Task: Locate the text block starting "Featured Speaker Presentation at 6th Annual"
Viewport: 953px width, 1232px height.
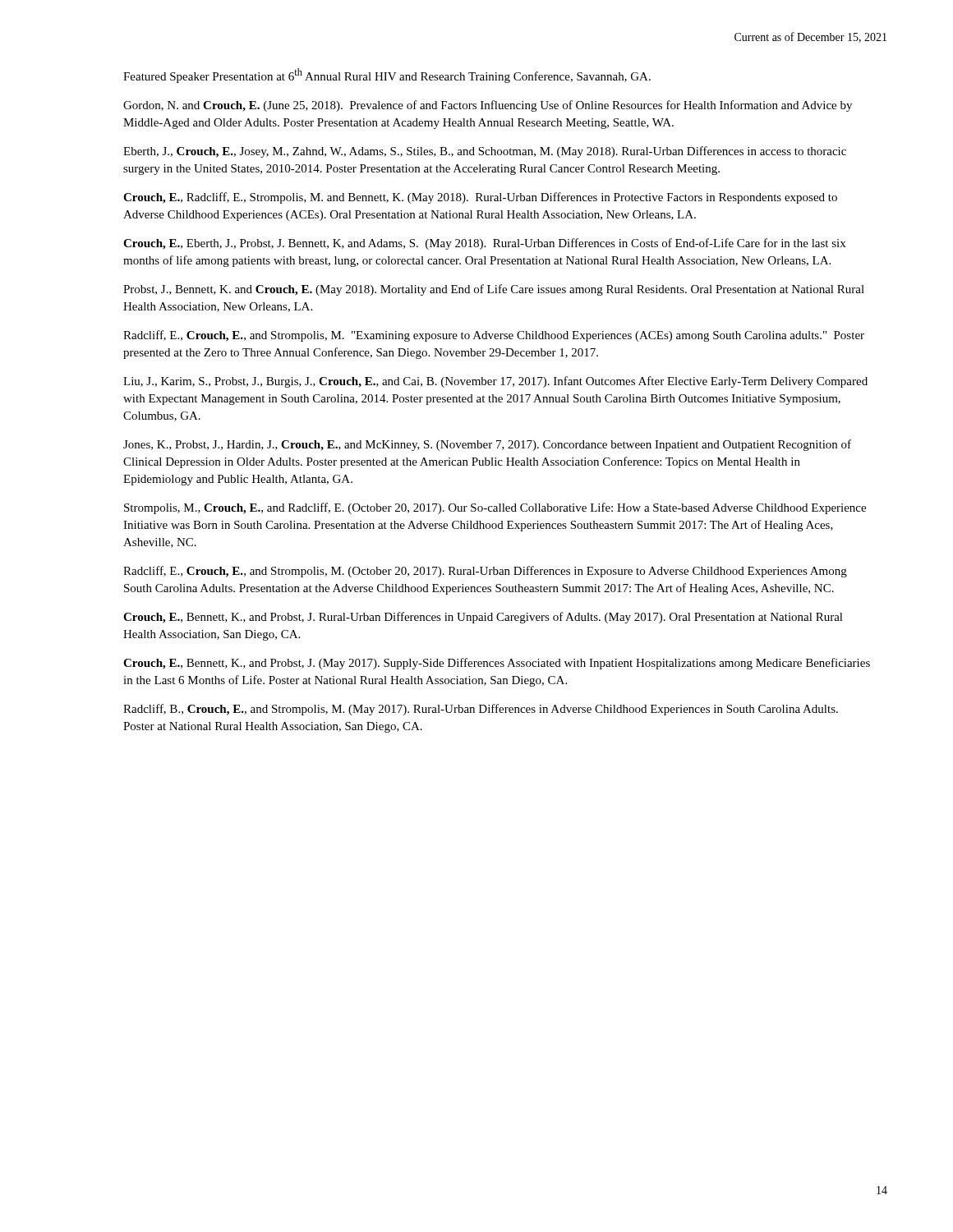Action: 387,75
